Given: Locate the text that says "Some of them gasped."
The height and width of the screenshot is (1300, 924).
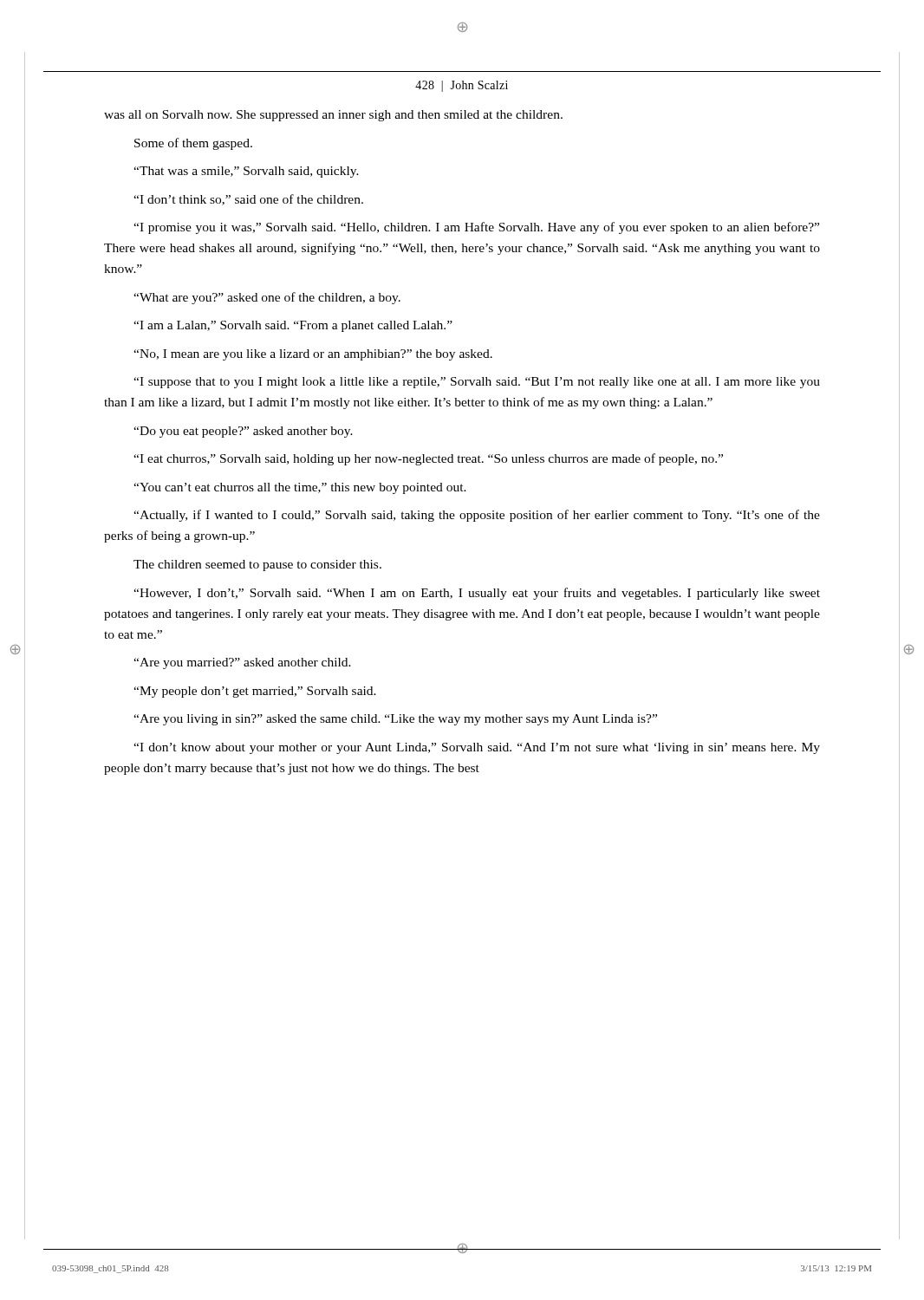Looking at the screenshot, I should [193, 144].
